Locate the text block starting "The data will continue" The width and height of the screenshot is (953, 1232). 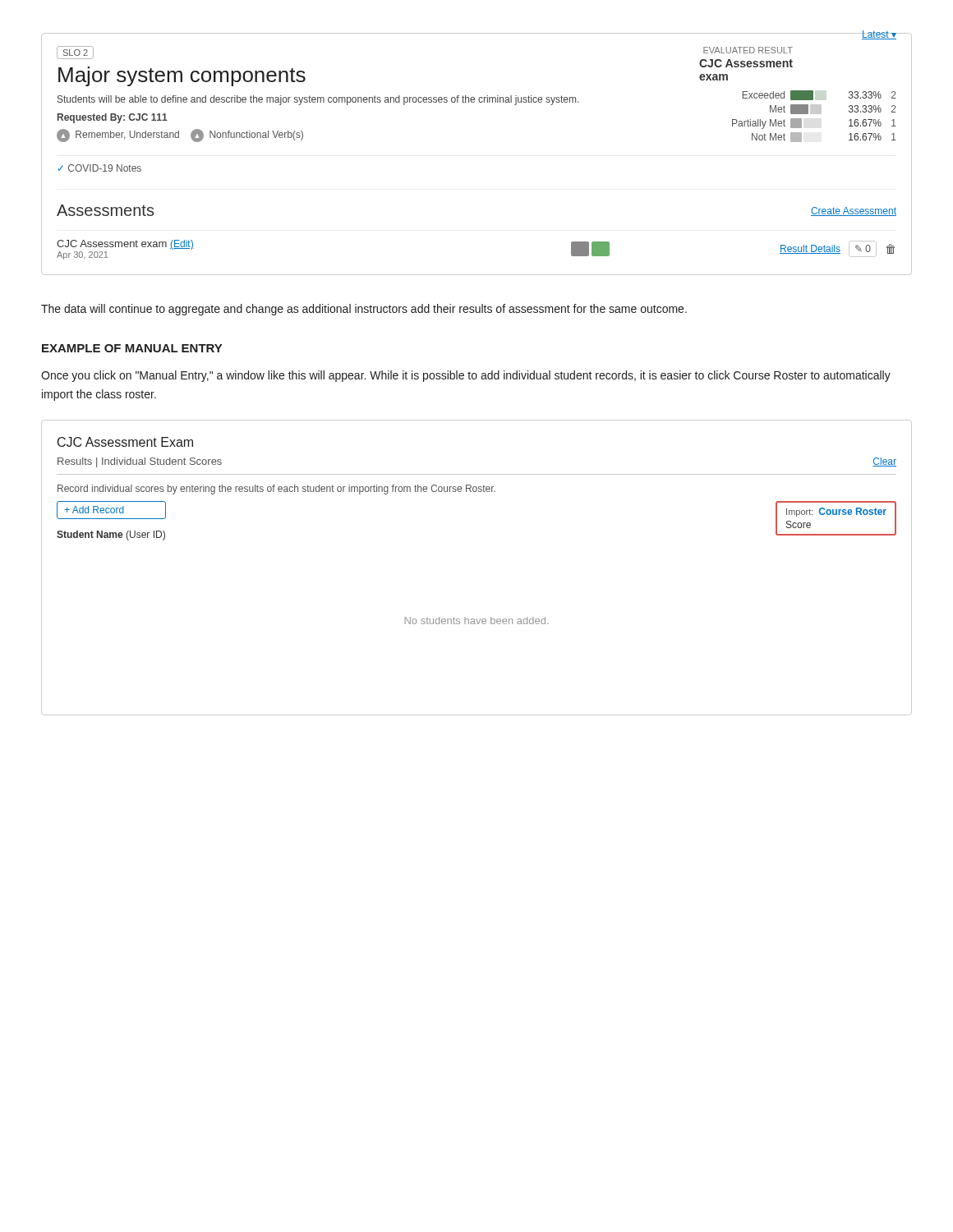click(x=476, y=309)
